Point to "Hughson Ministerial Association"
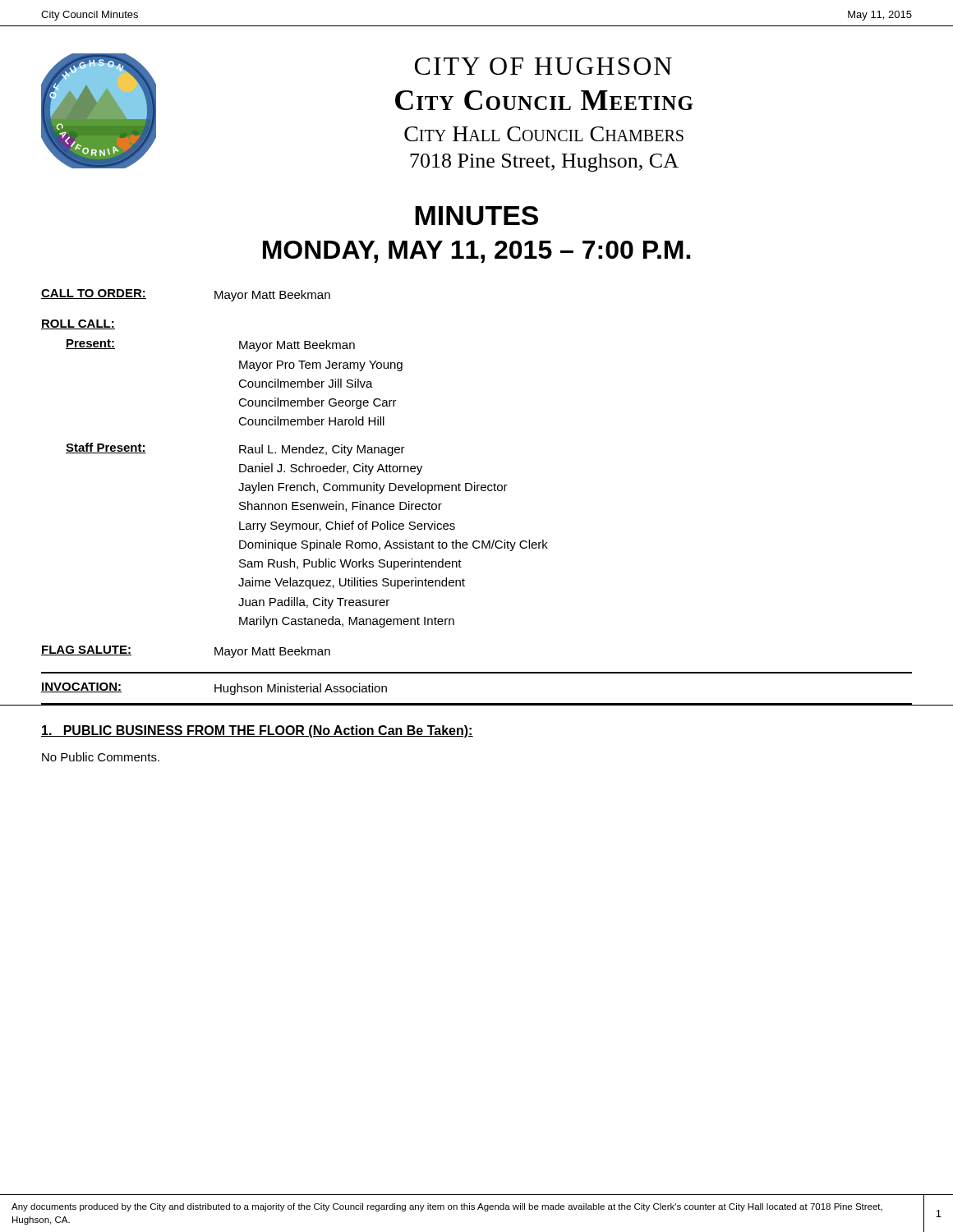The height and width of the screenshot is (1232, 953). click(301, 688)
